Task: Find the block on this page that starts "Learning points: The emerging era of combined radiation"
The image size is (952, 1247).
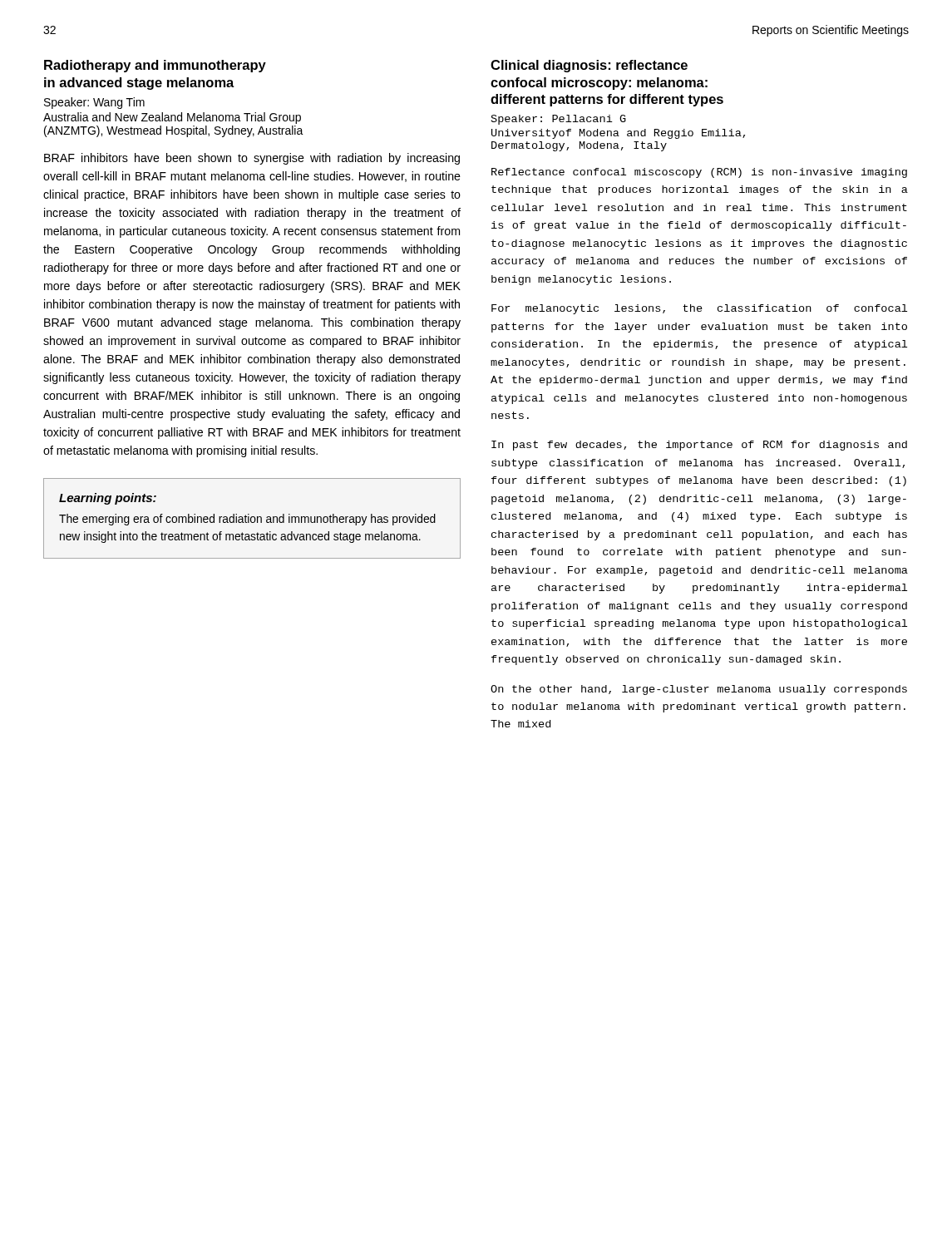Action: [x=252, y=519]
